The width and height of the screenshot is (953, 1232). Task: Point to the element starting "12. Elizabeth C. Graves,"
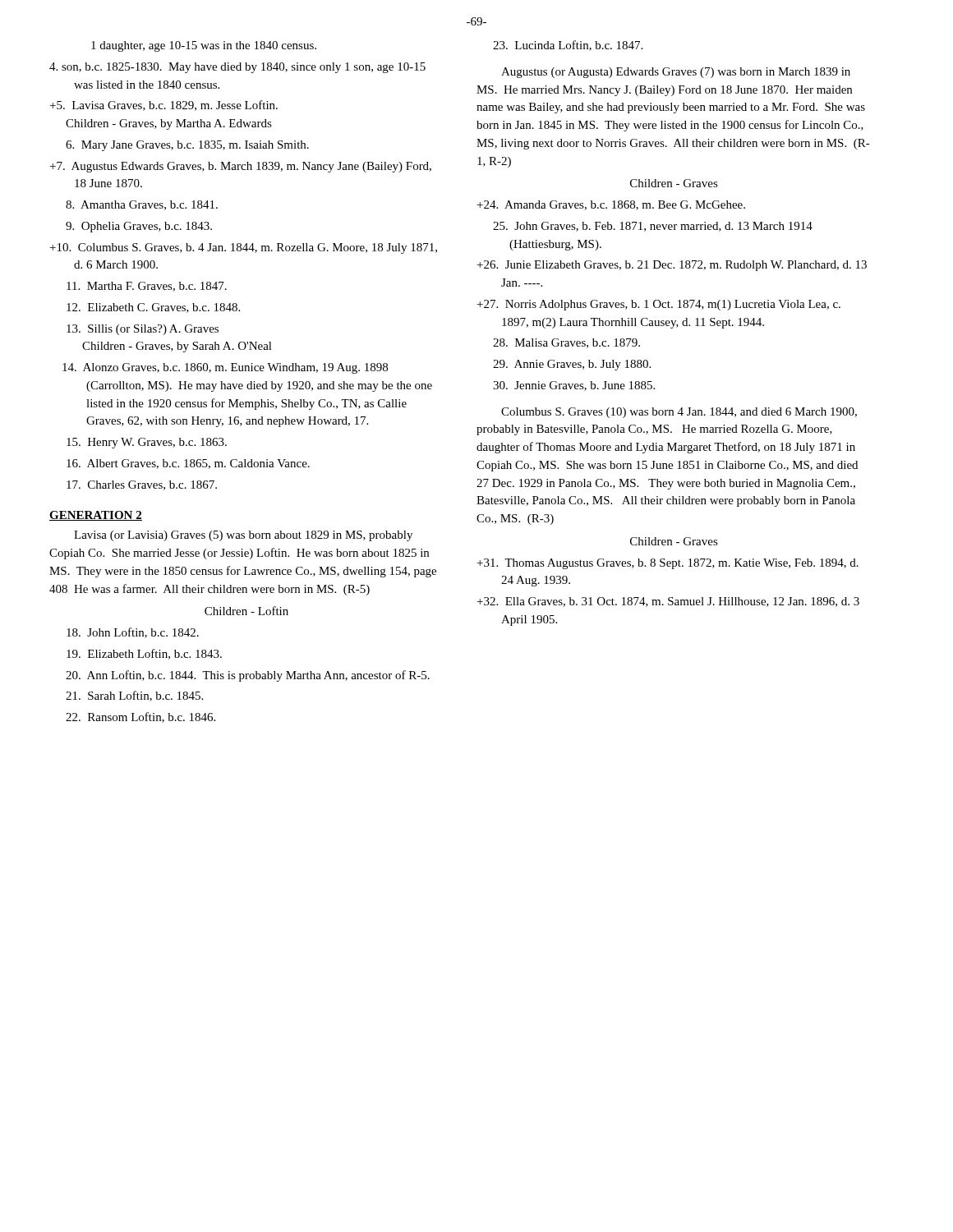click(x=153, y=307)
